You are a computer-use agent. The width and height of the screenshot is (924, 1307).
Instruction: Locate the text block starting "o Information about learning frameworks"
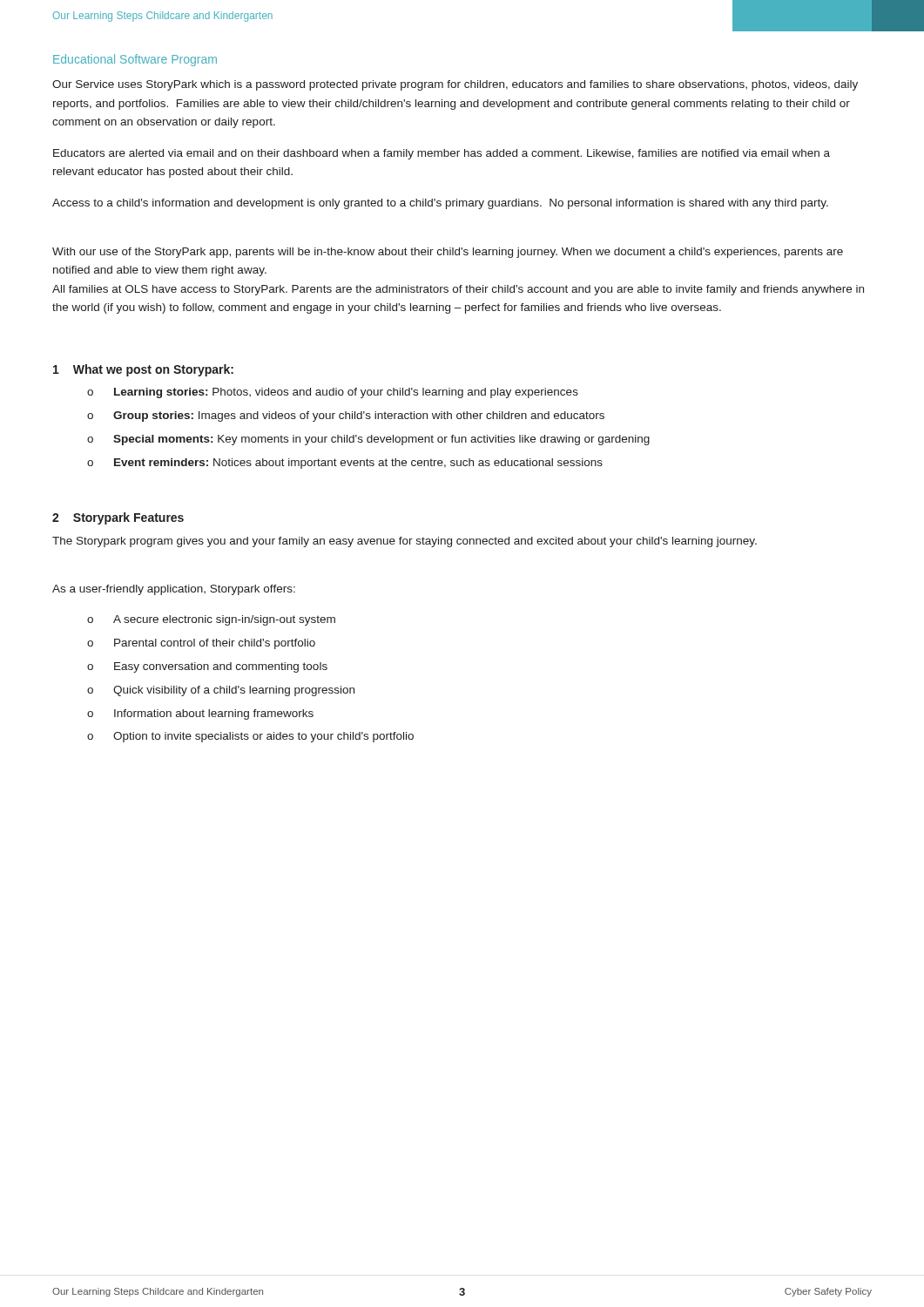point(200,714)
